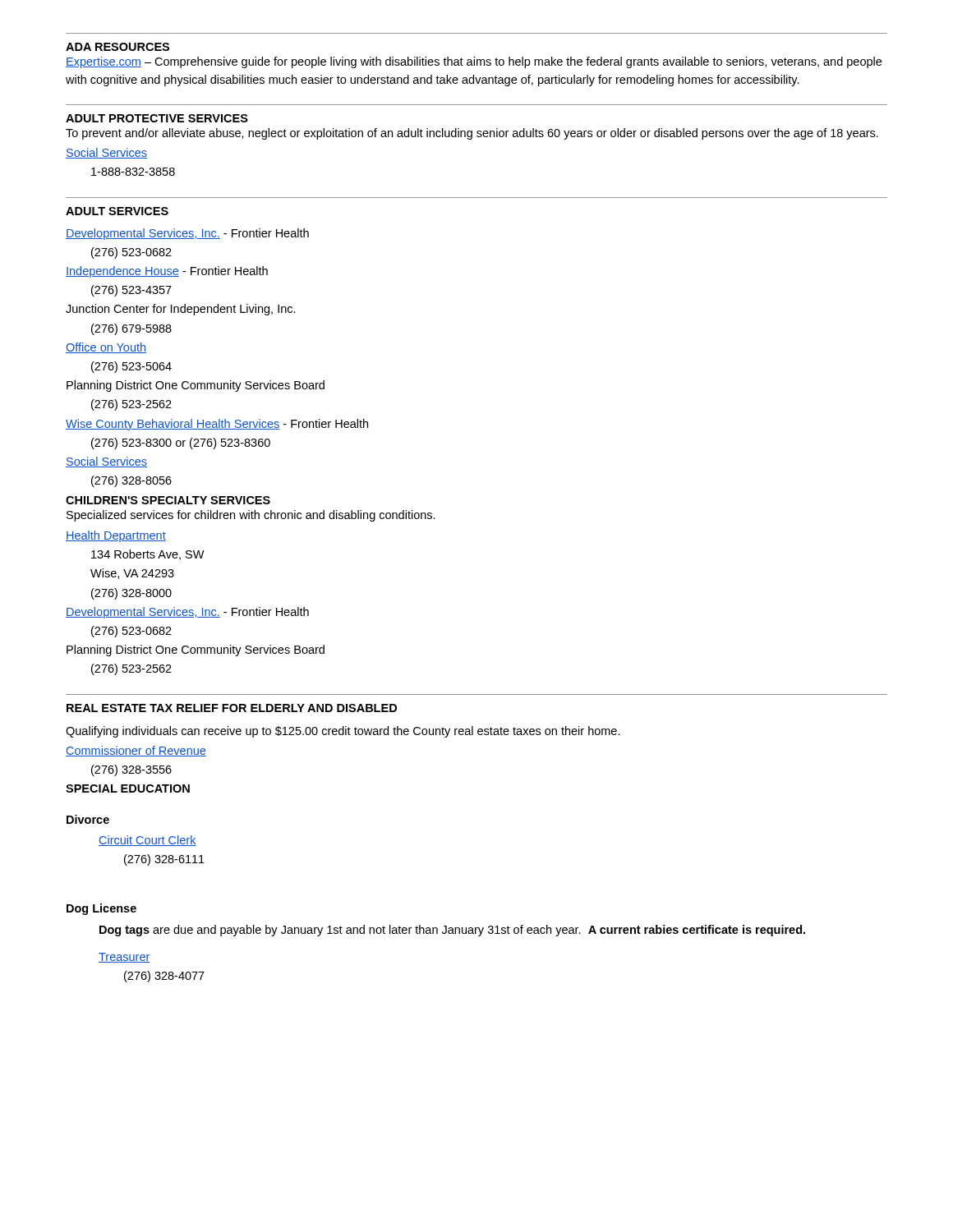953x1232 pixels.
Task: Click the passage that begins "Social Services (276)"
Action: click(x=119, y=473)
